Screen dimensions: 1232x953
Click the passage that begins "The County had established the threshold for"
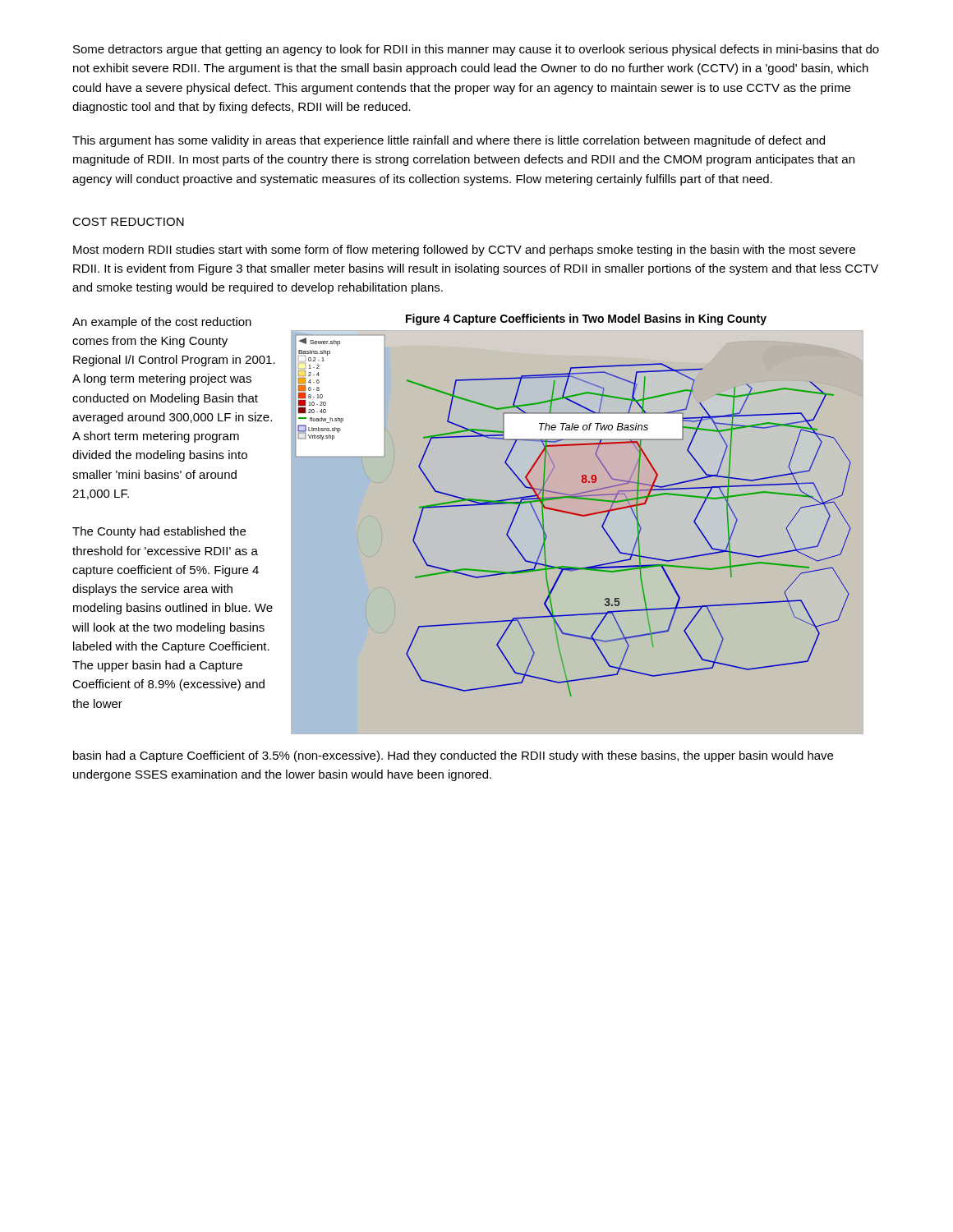173,617
